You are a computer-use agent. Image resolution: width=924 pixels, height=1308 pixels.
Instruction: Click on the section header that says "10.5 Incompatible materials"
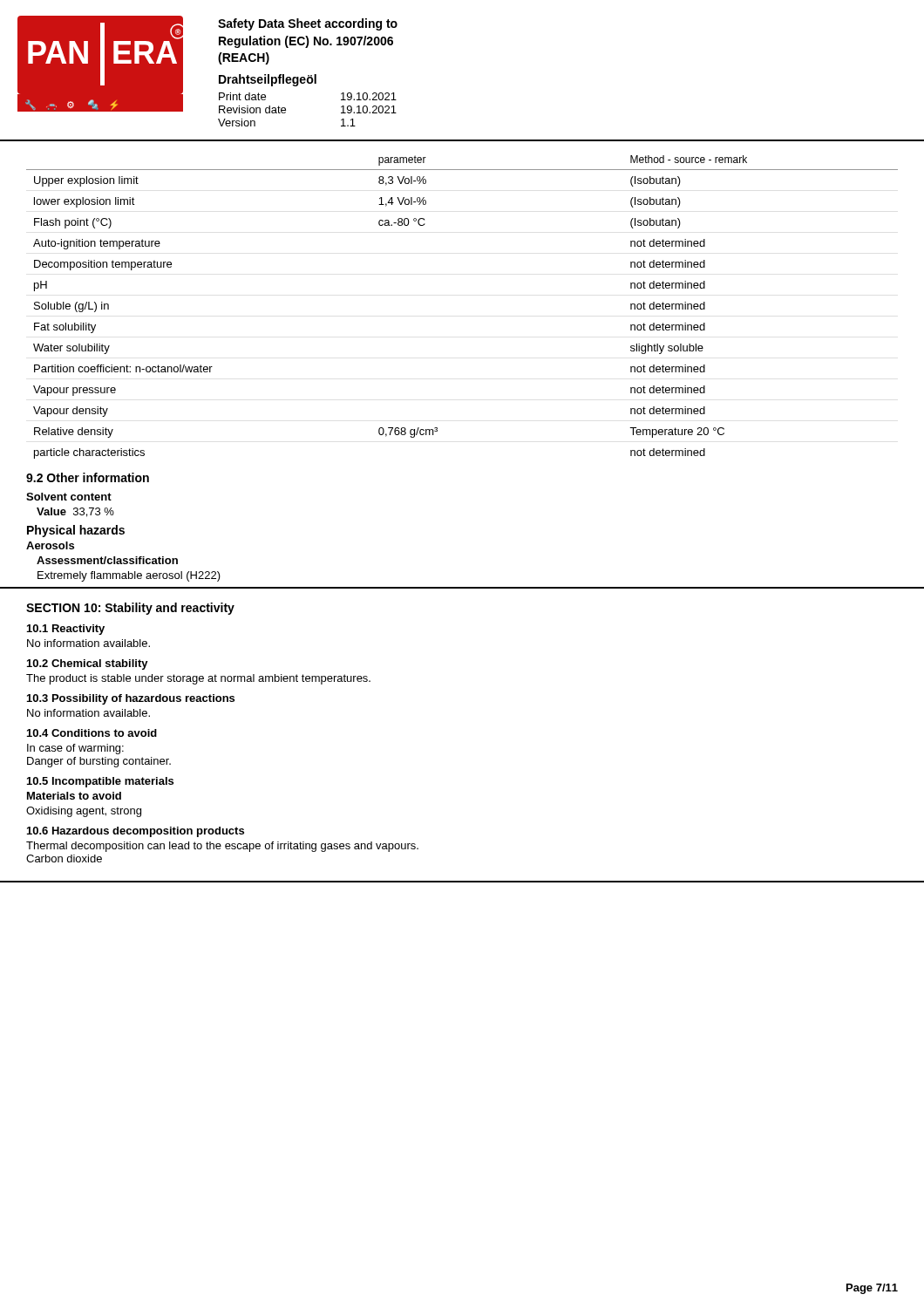[100, 781]
